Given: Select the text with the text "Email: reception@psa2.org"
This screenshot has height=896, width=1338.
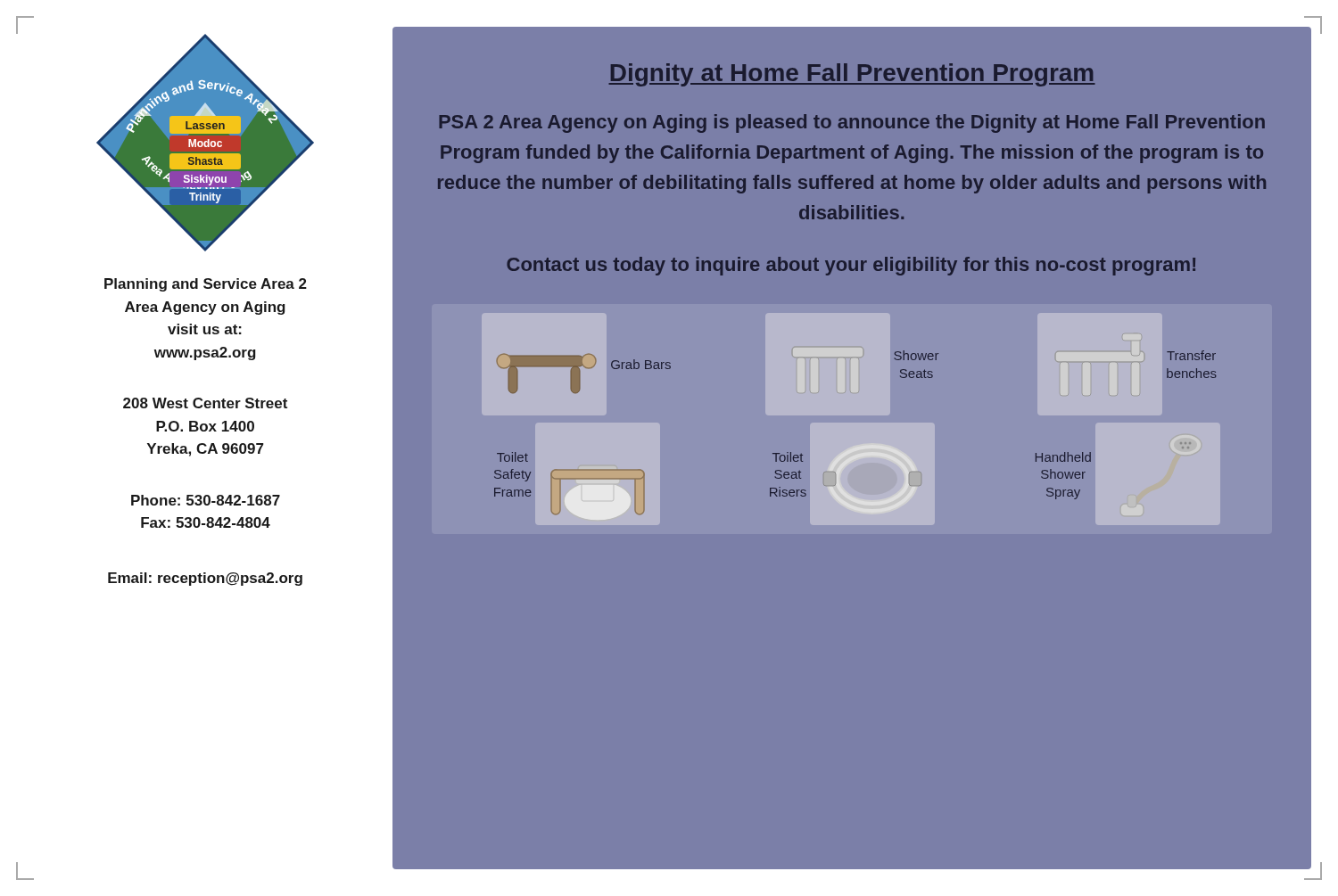Looking at the screenshot, I should coord(205,578).
